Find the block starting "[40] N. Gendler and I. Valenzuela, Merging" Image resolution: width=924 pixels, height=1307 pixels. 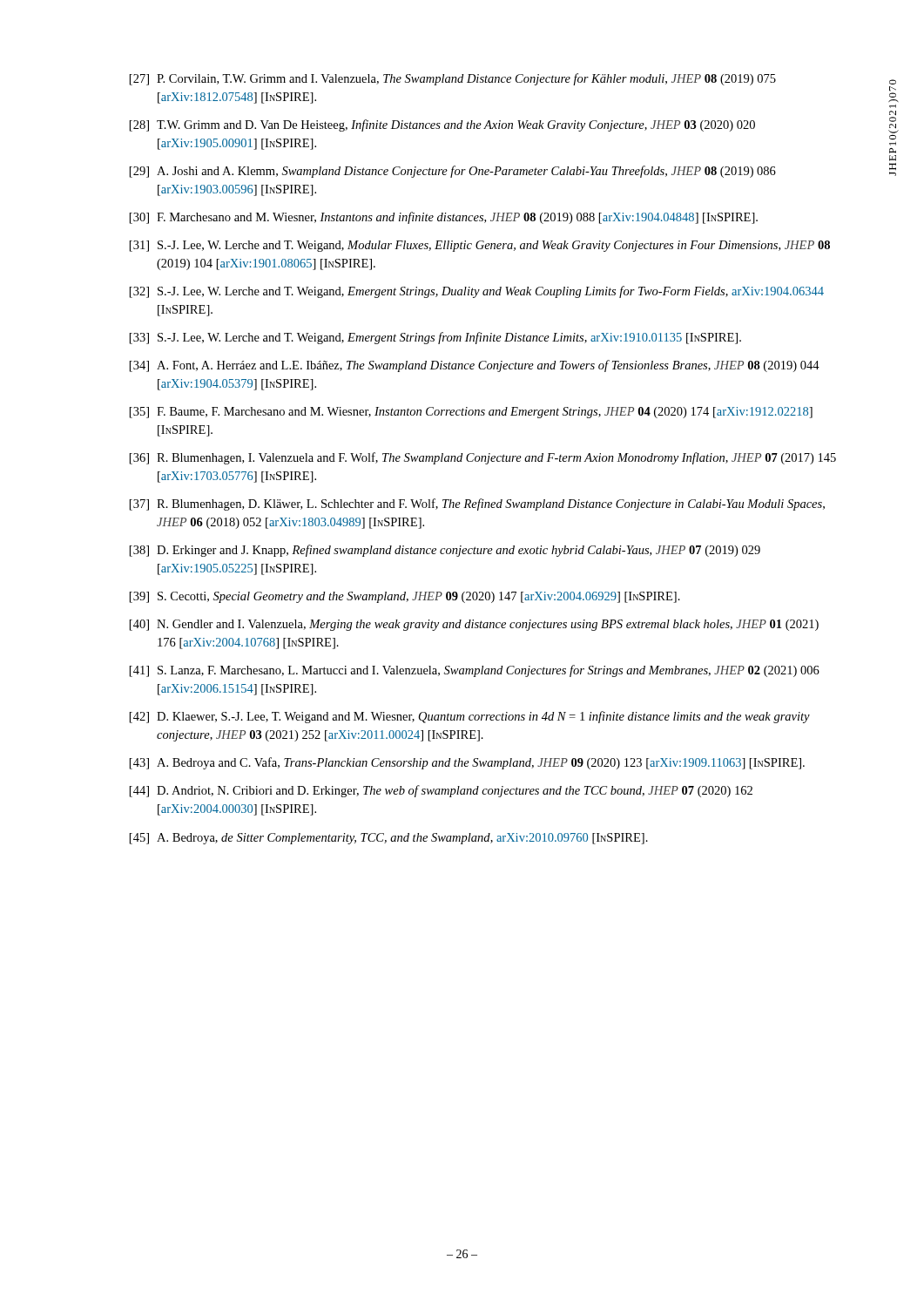pos(475,634)
